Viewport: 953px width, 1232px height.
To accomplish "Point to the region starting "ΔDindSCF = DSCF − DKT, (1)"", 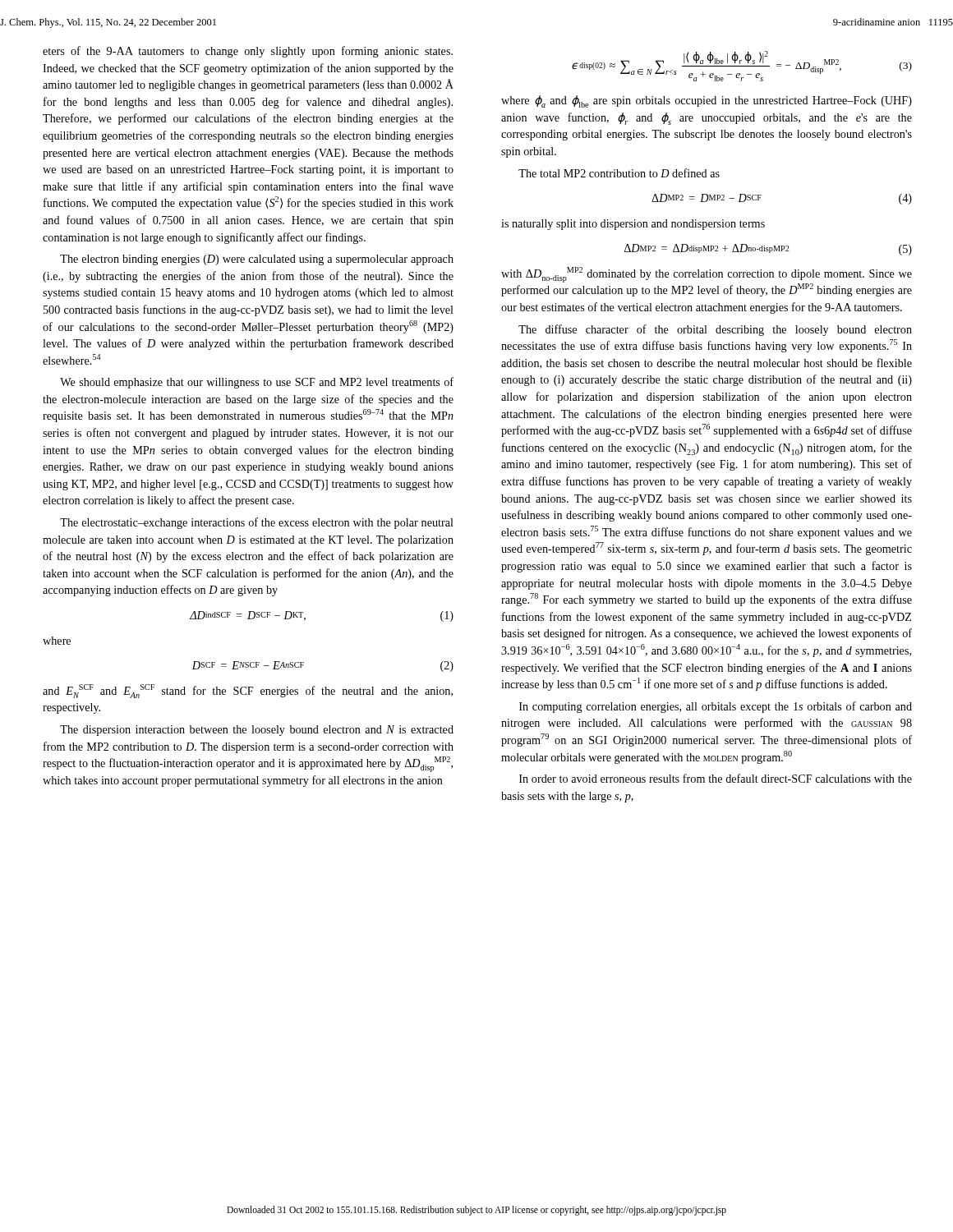I will (x=248, y=615).
